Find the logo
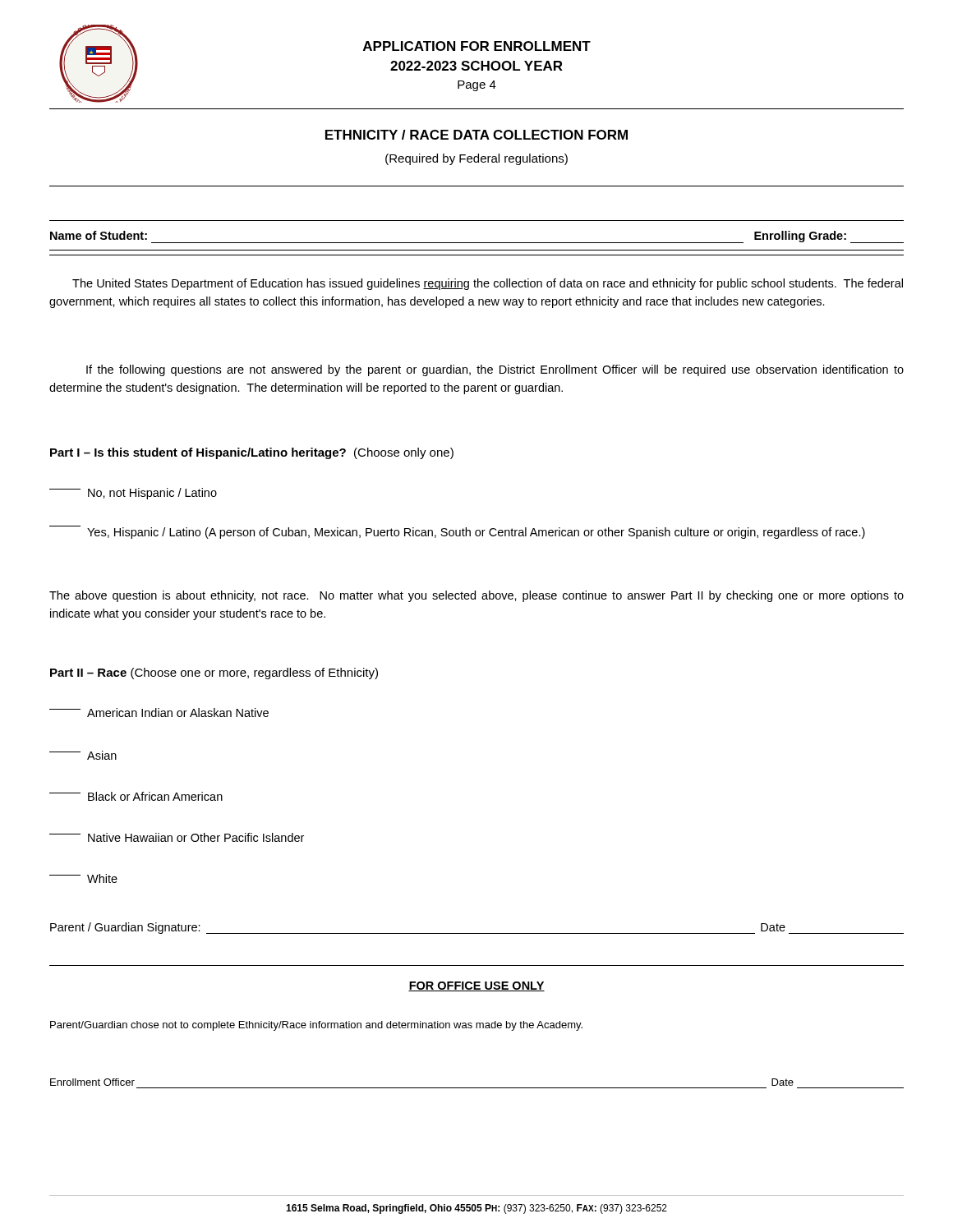Viewport: 953px width, 1232px height. point(103,65)
